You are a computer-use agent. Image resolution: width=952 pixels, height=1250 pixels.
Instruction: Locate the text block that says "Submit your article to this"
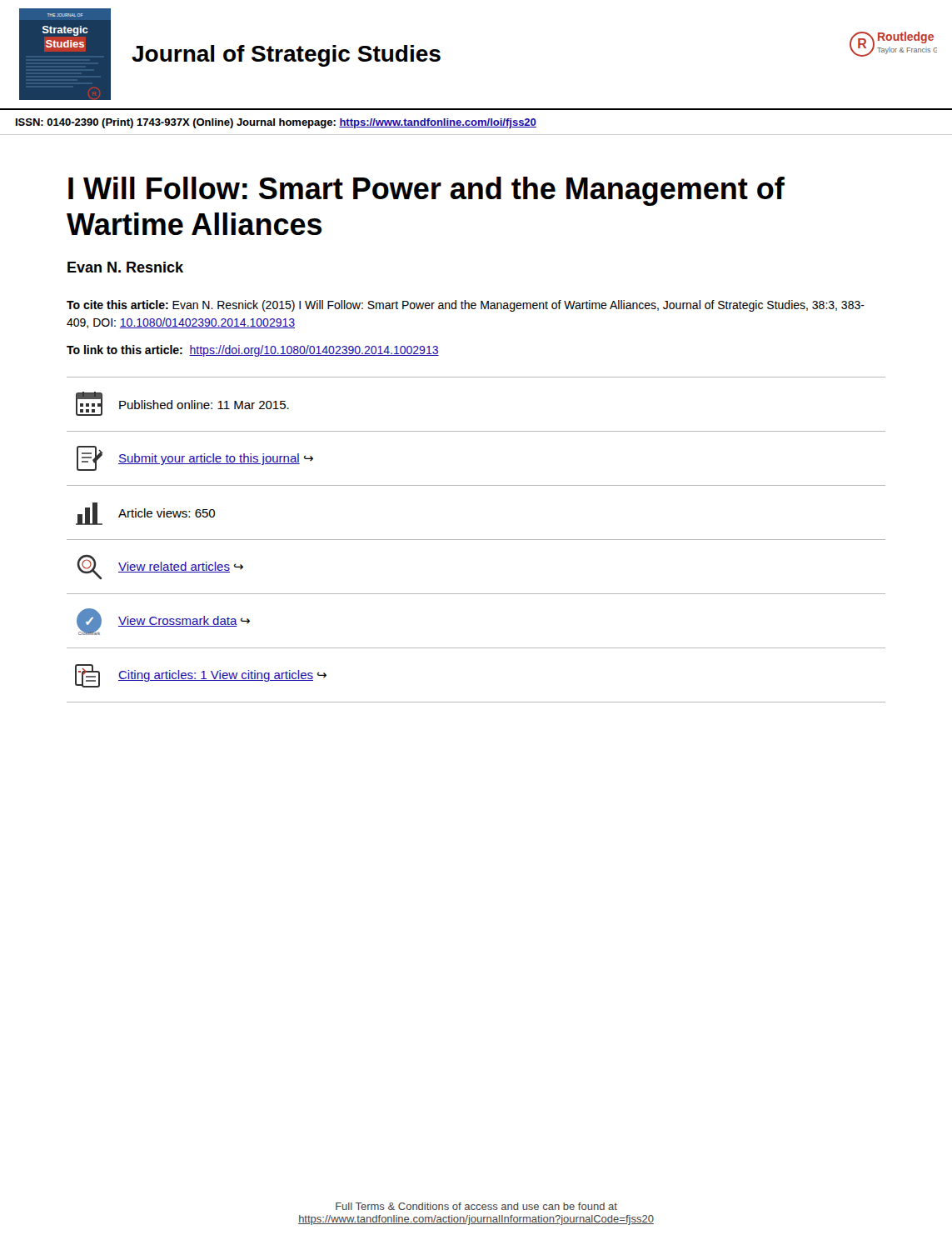tap(195, 458)
